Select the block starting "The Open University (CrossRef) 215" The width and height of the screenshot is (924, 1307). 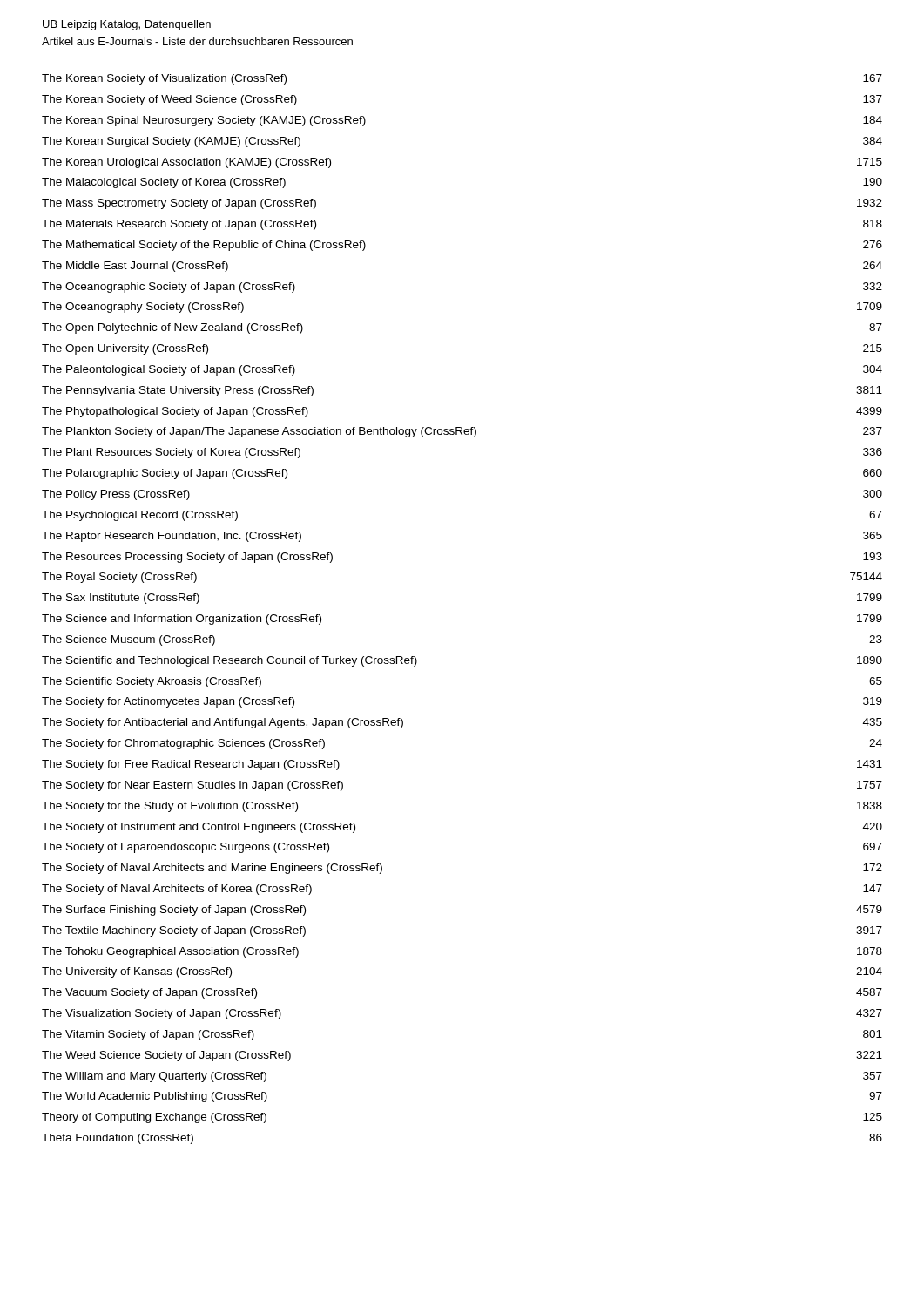point(121,349)
